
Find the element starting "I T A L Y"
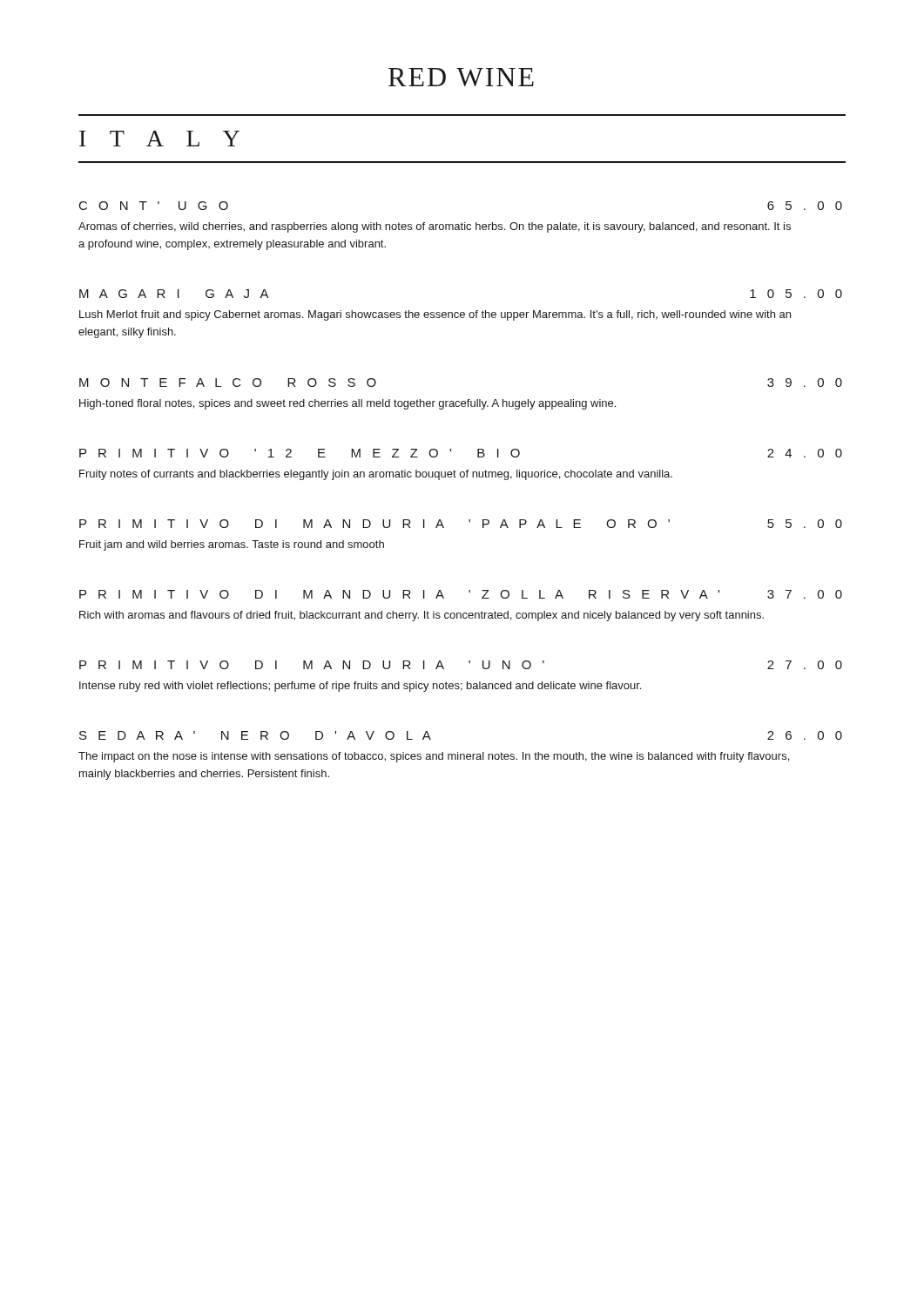(164, 138)
